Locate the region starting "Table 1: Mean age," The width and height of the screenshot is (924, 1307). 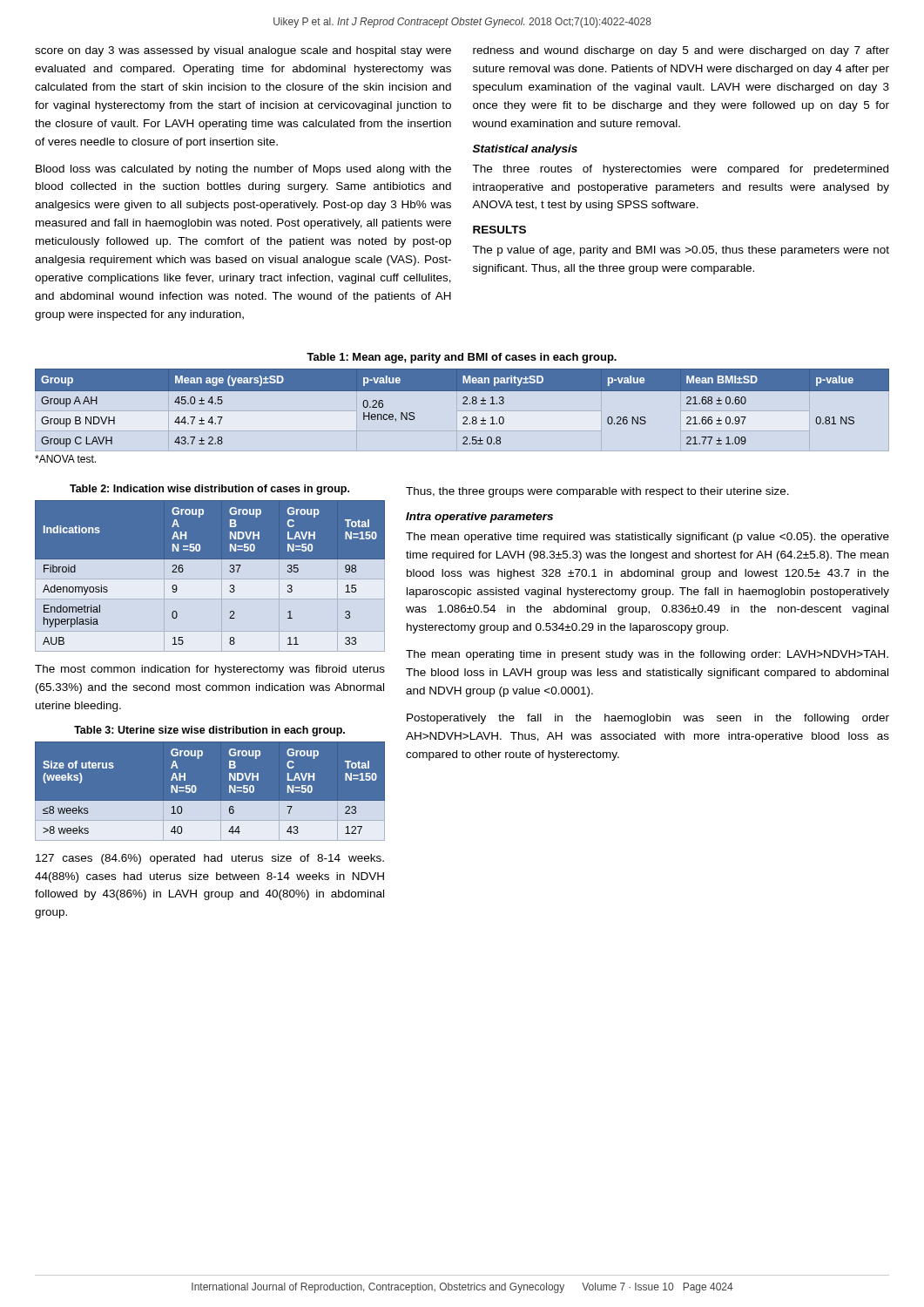coord(462,357)
